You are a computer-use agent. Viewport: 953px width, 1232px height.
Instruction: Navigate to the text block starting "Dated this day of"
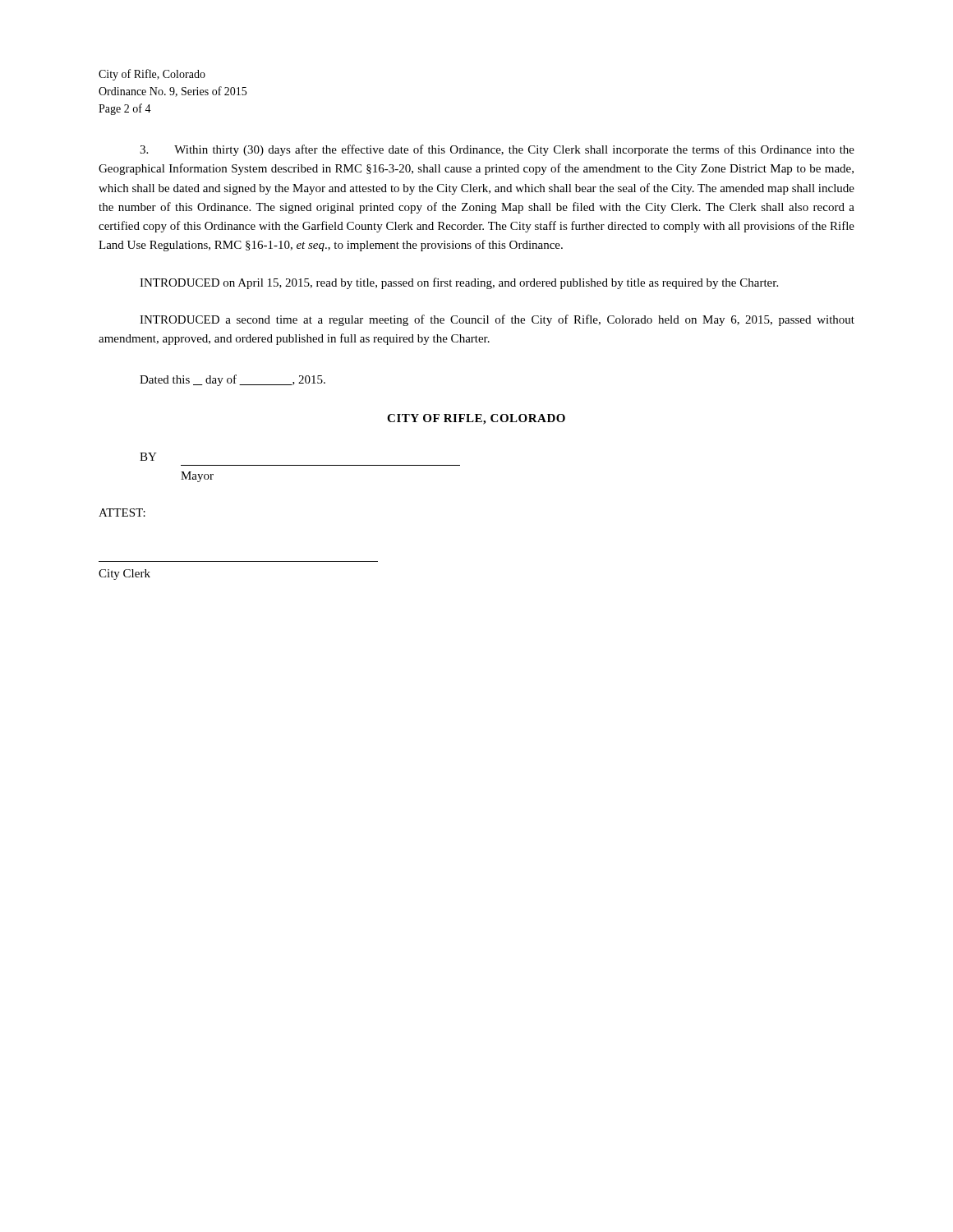point(233,380)
